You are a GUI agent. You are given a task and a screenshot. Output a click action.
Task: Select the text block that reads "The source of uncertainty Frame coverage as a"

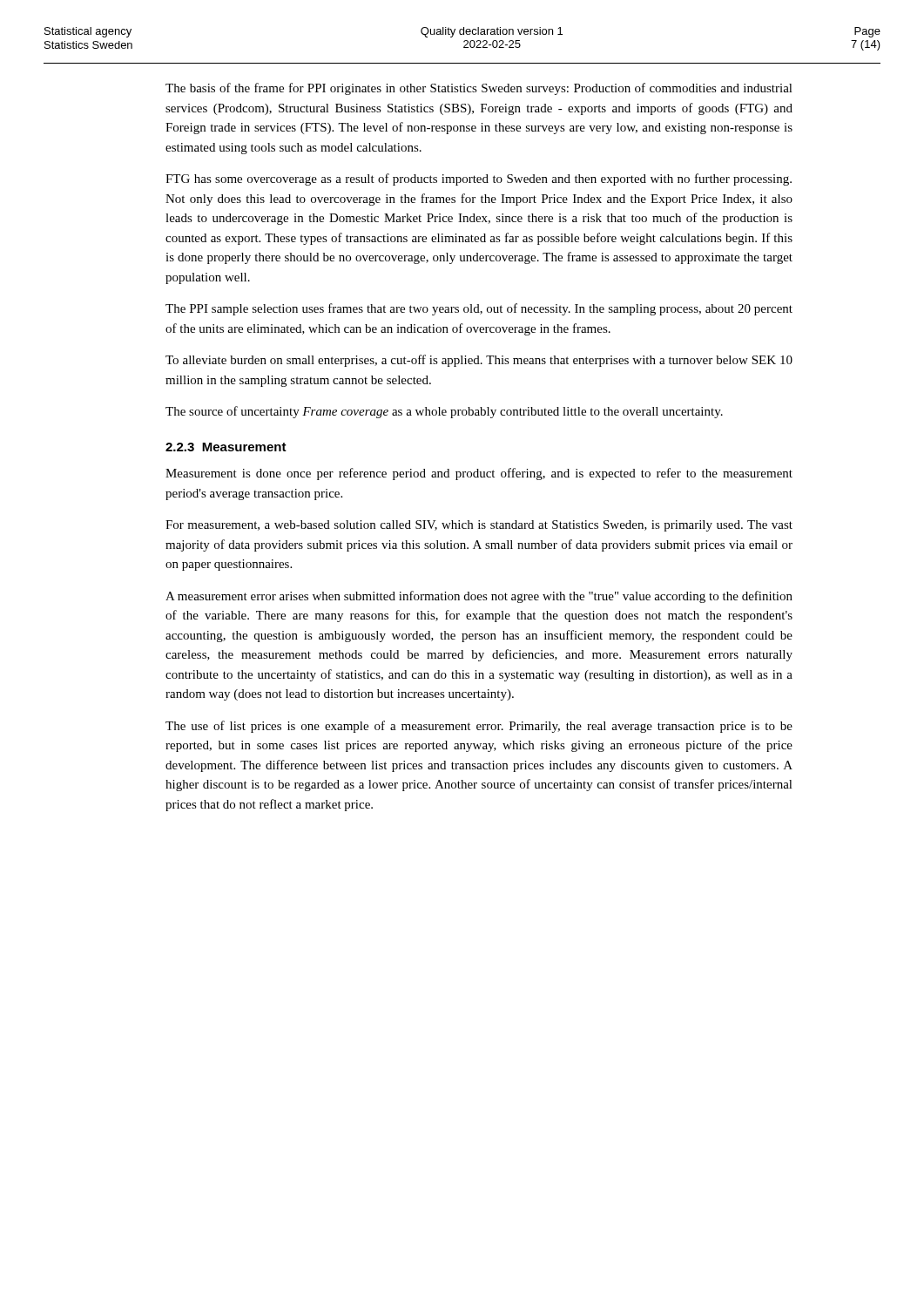pos(479,411)
